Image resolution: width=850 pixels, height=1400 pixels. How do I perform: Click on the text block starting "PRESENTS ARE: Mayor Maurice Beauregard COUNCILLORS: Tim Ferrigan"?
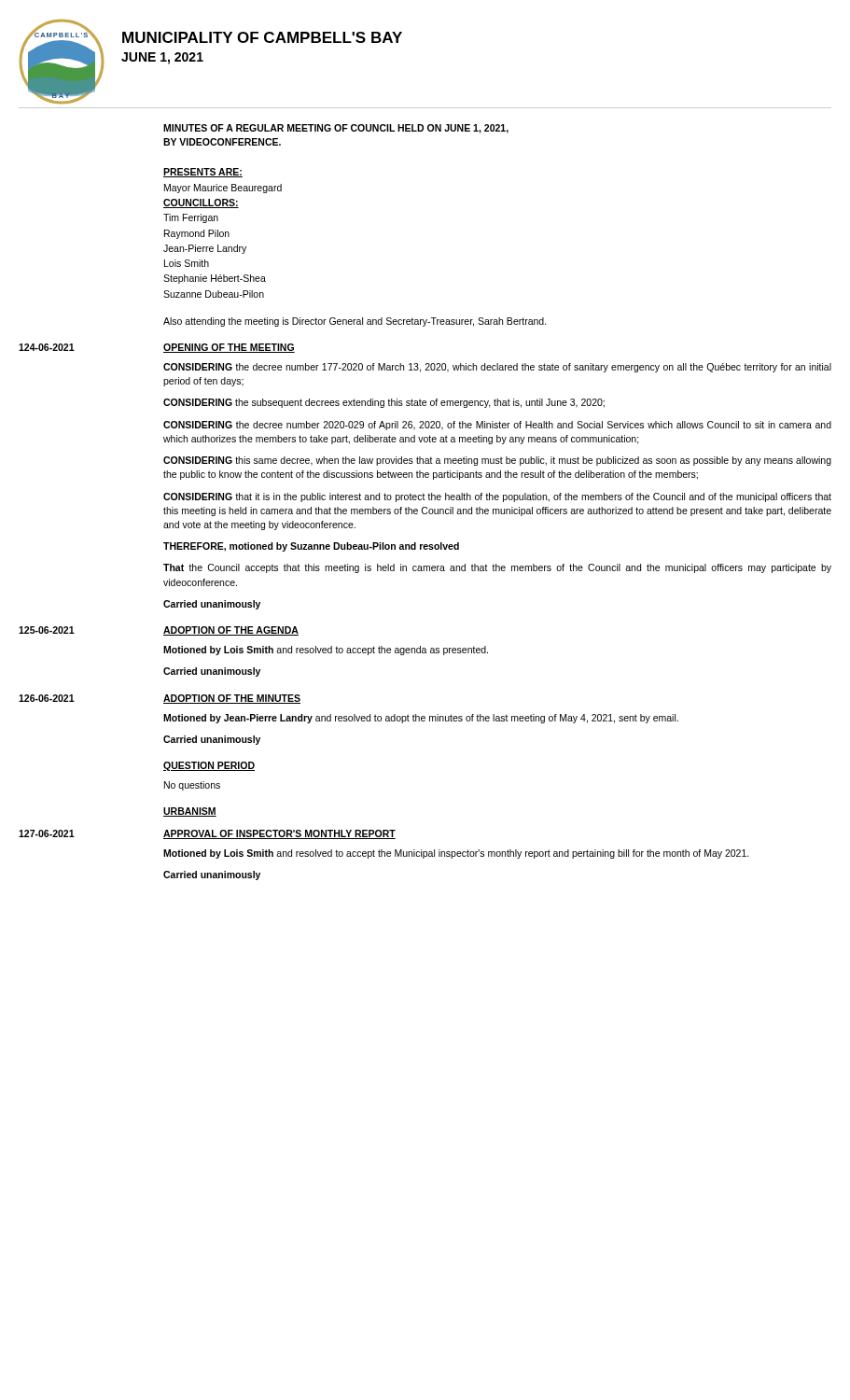223,233
